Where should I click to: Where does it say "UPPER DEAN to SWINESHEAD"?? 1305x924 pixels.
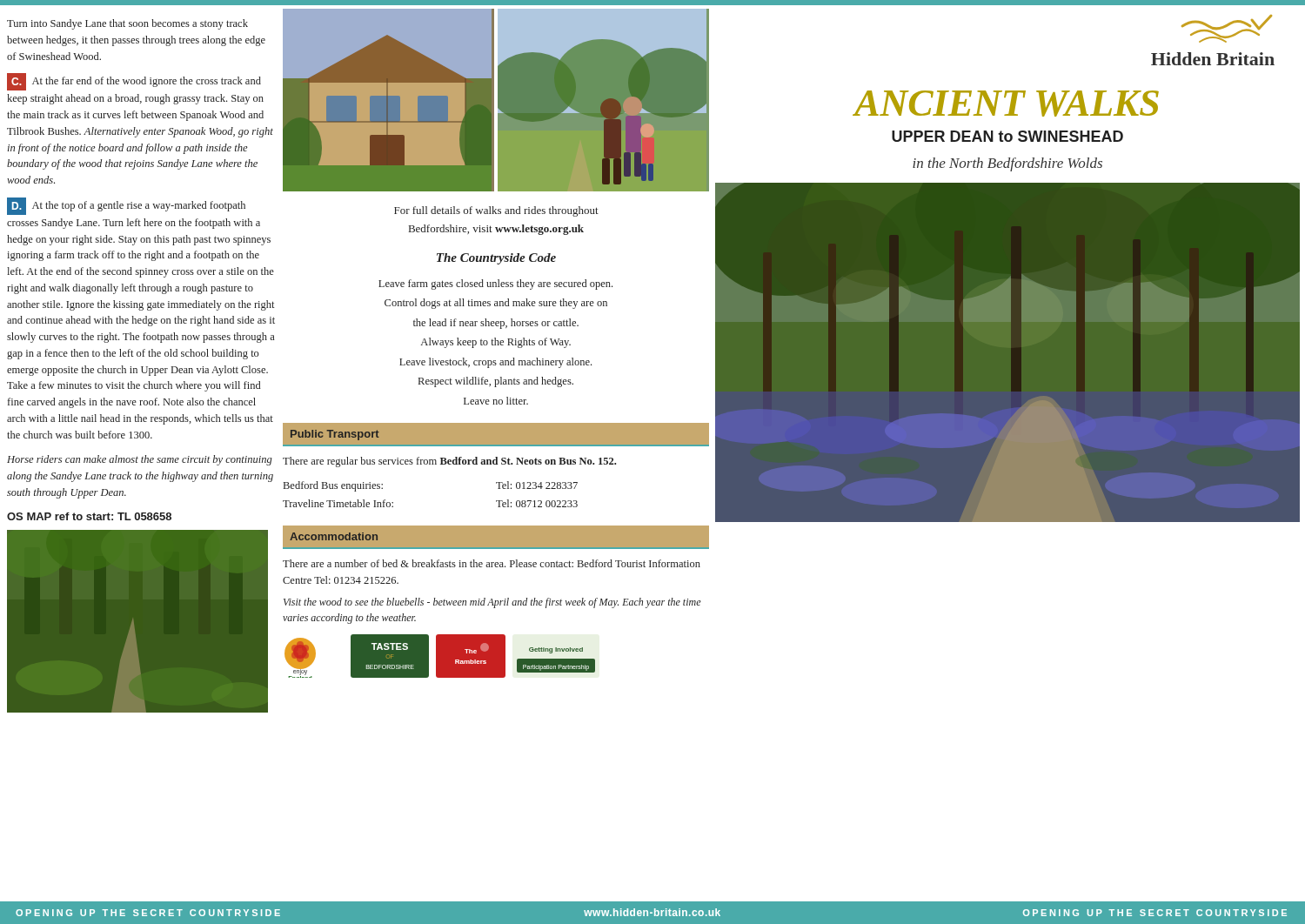(x=1007, y=137)
